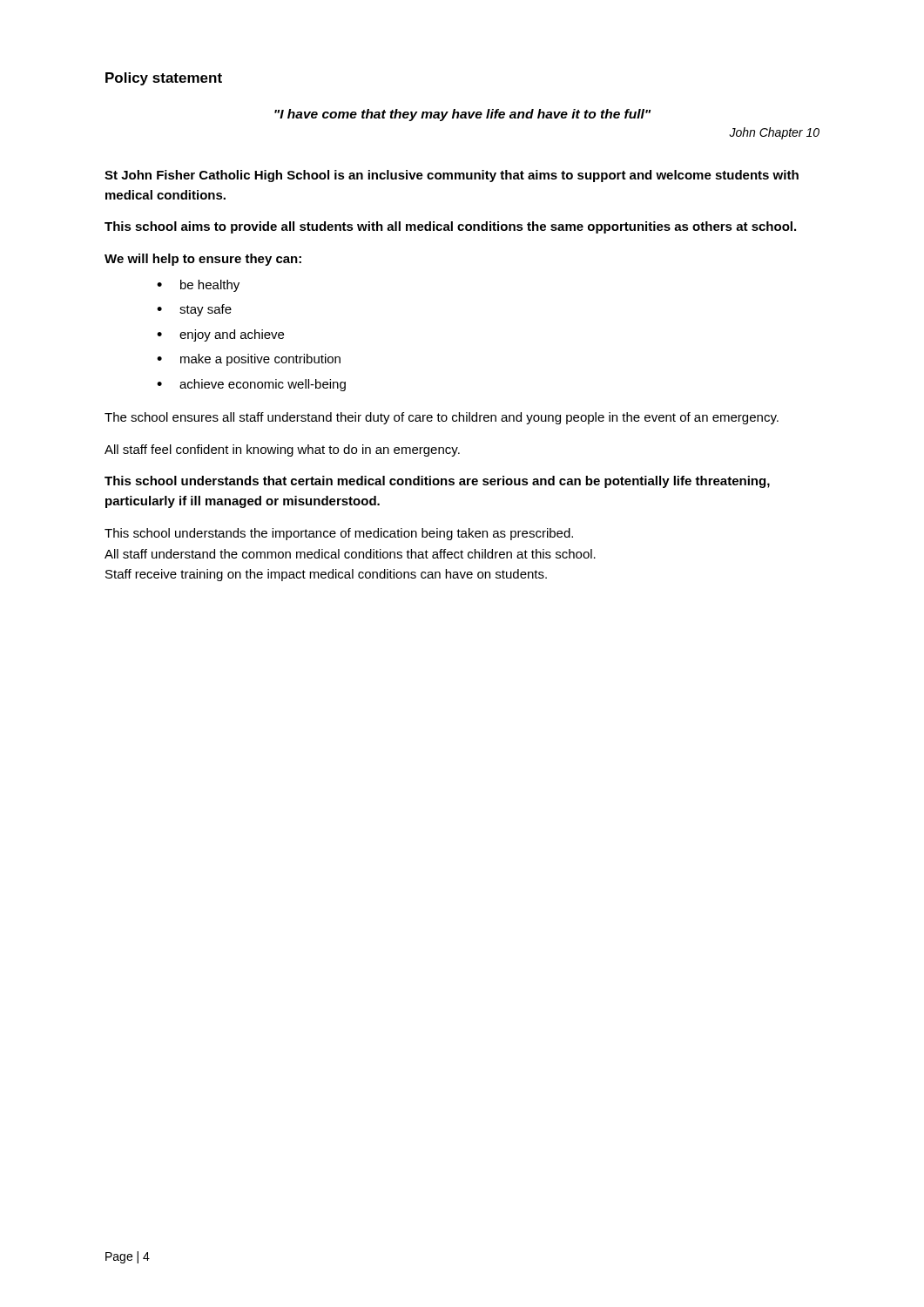Click on the text block that says "This school understands the"
924x1307 pixels.
(x=350, y=553)
